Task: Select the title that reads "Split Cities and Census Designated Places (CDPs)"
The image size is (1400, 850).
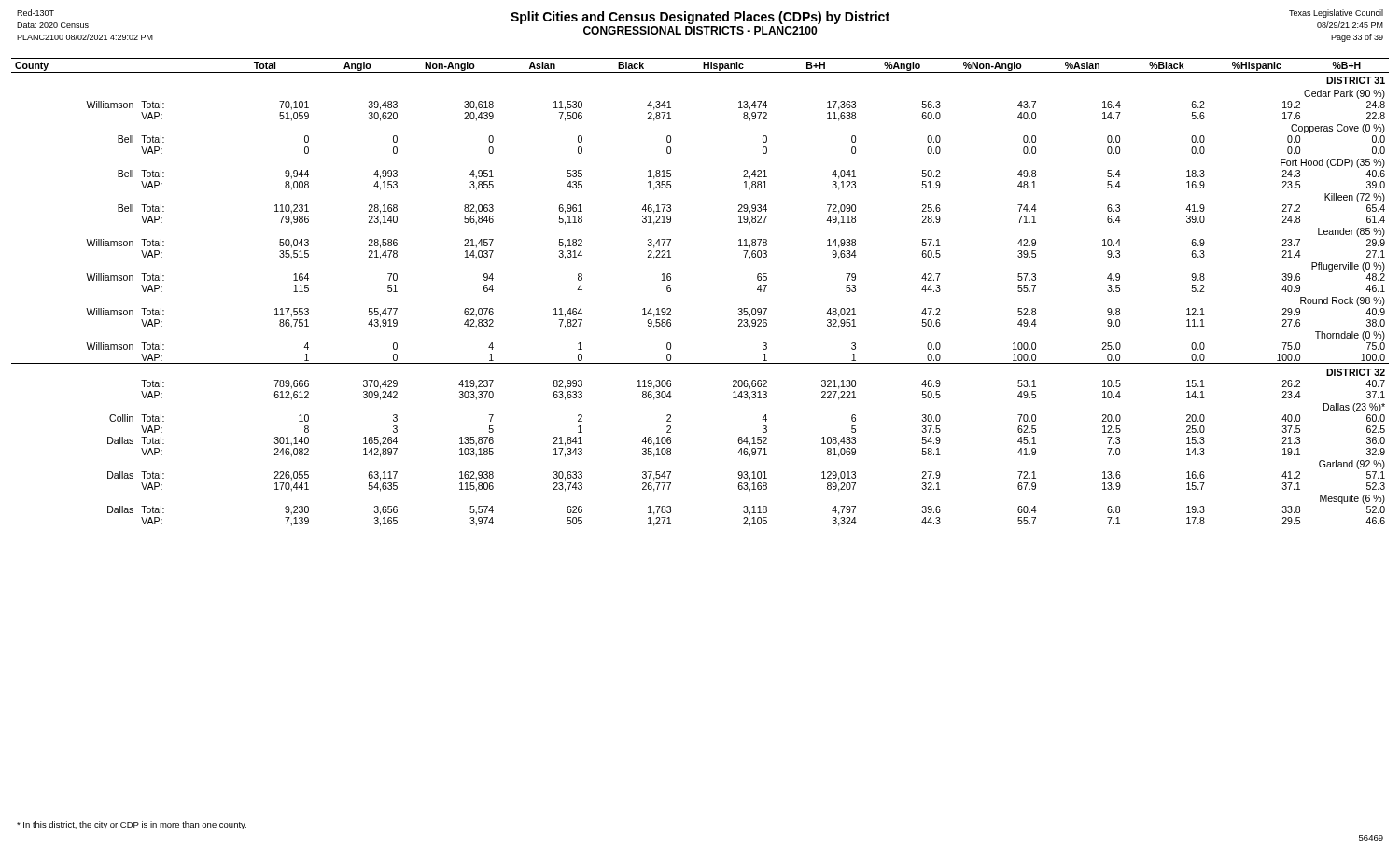Action: [700, 23]
